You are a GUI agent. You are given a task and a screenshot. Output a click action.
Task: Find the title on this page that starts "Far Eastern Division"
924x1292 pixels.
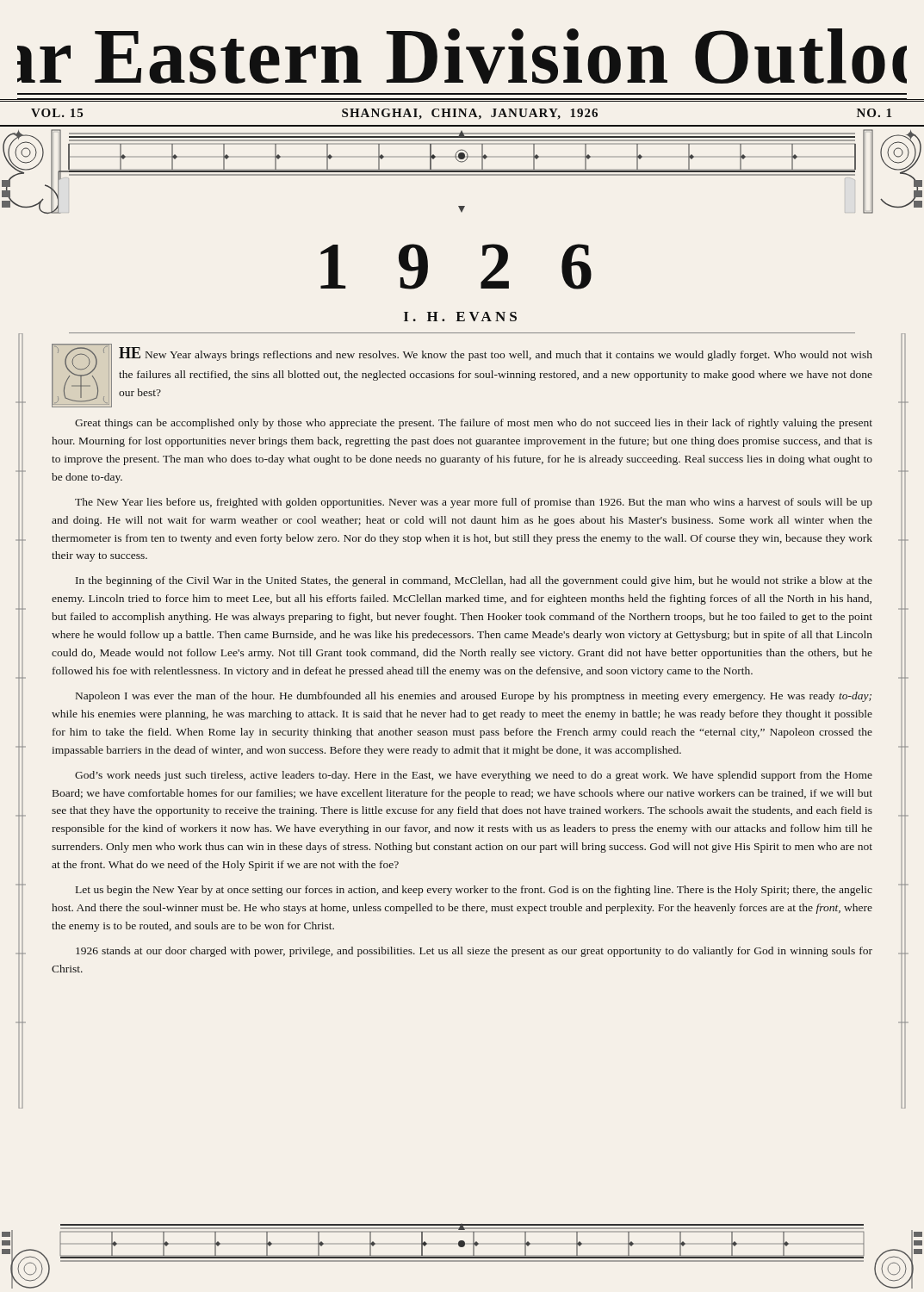click(462, 53)
